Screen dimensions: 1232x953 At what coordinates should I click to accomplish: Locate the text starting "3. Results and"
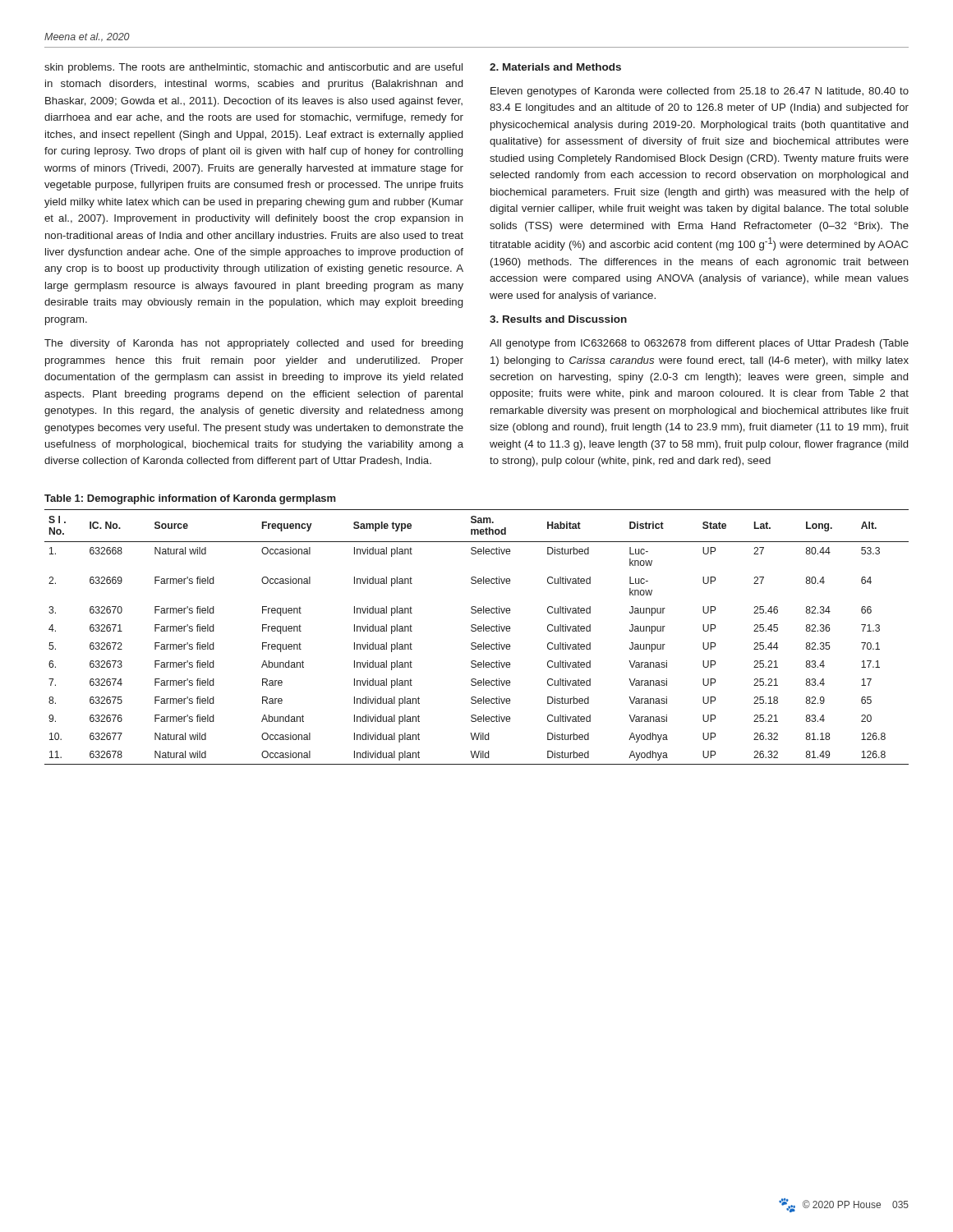tap(558, 319)
